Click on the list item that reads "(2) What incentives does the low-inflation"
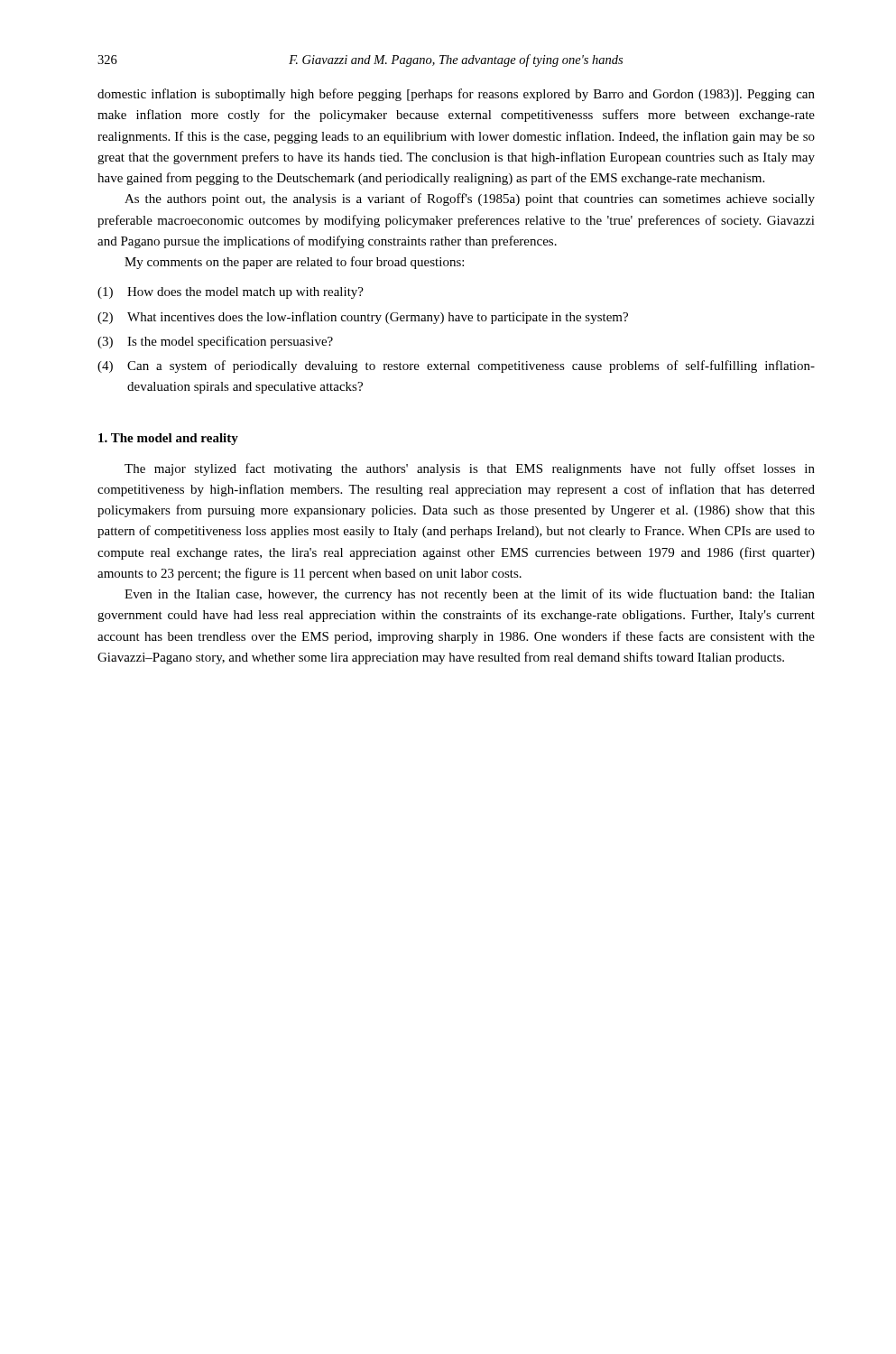896x1354 pixels. pyautogui.click(x=456, y=317)
